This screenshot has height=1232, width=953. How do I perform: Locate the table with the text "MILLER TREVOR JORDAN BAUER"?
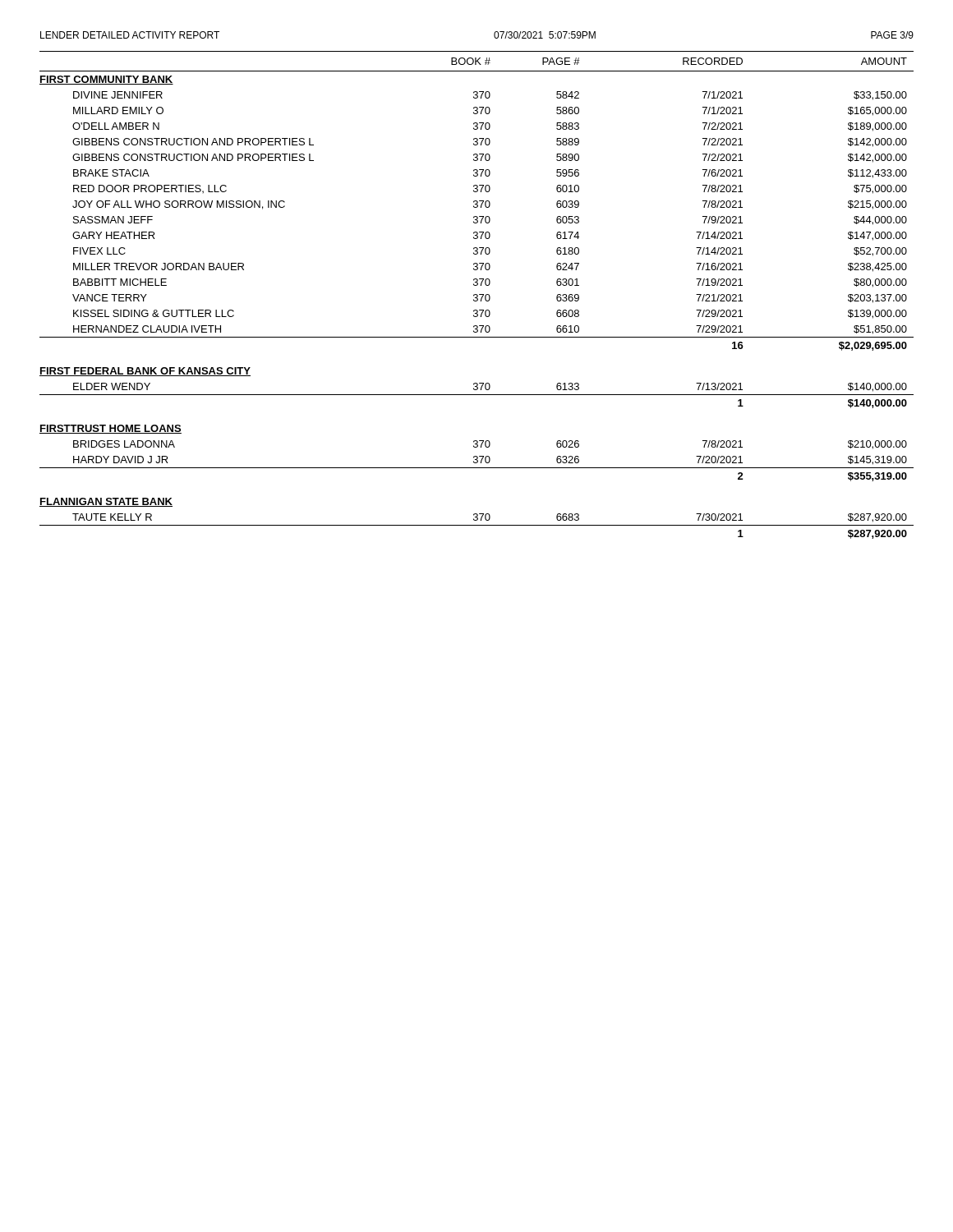pos(476,296)
